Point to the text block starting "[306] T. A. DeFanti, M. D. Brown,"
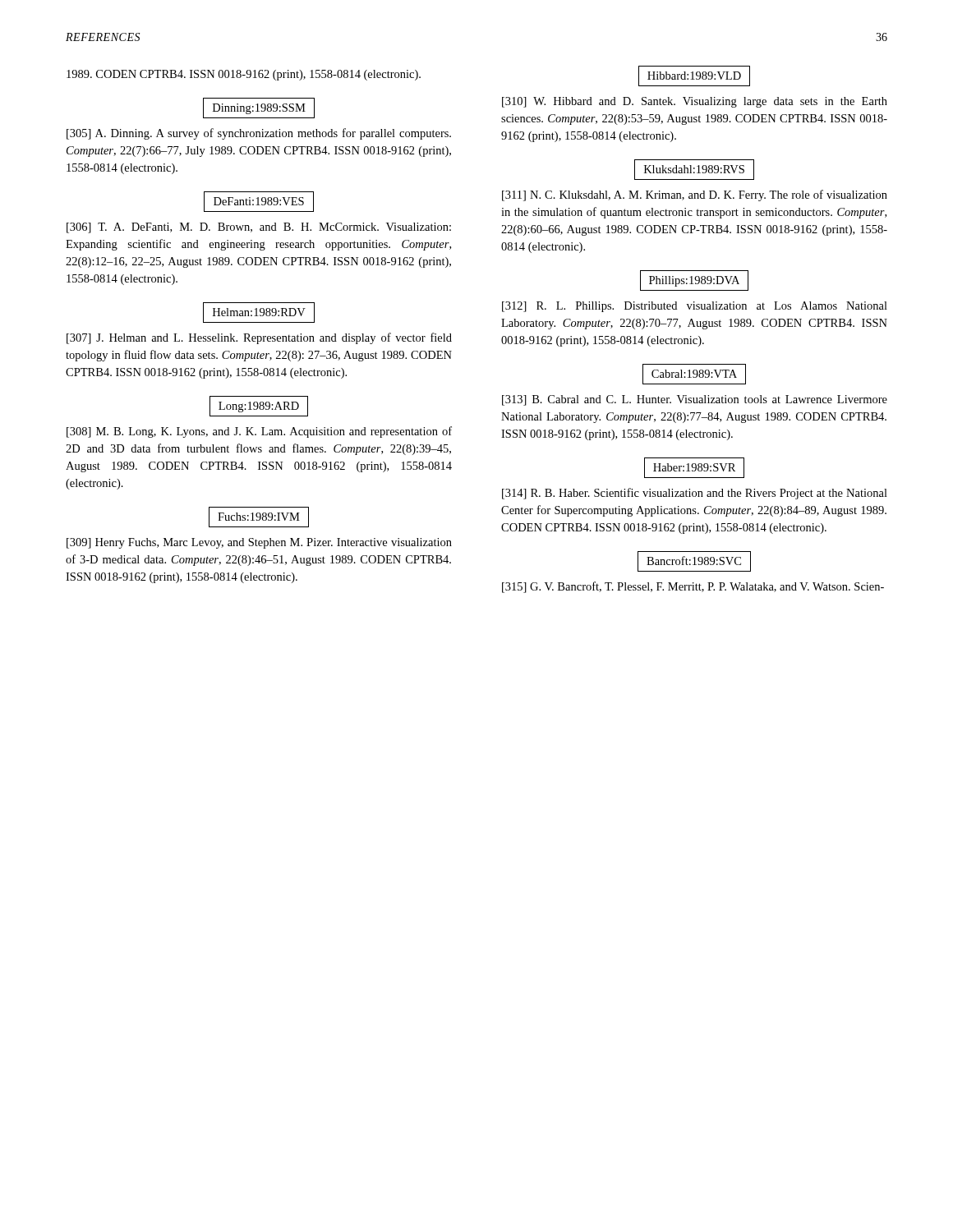This screenshot has height=1232, width=953. point(259,253)
